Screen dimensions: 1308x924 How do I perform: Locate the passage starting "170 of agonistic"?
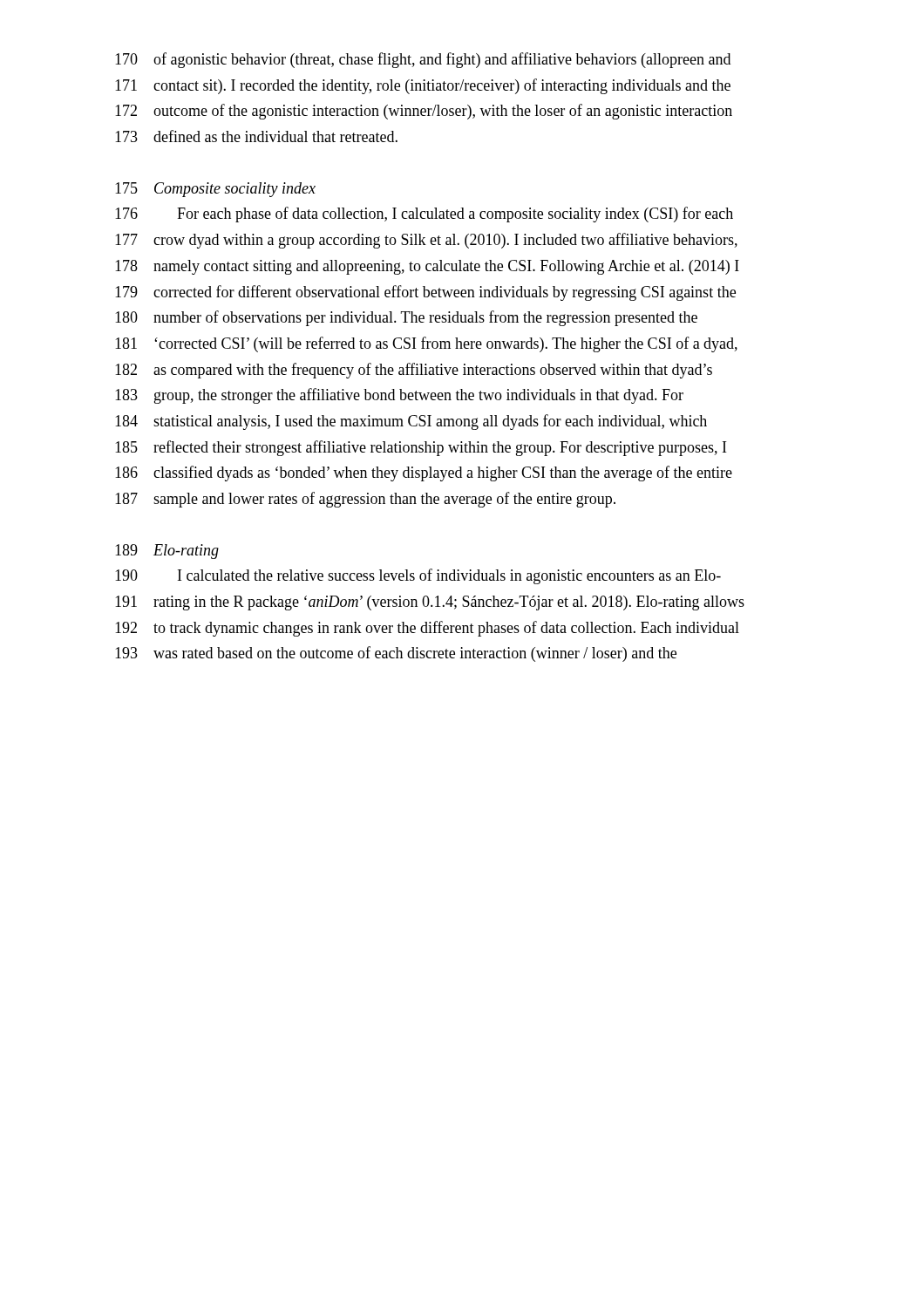click(475, 60)
